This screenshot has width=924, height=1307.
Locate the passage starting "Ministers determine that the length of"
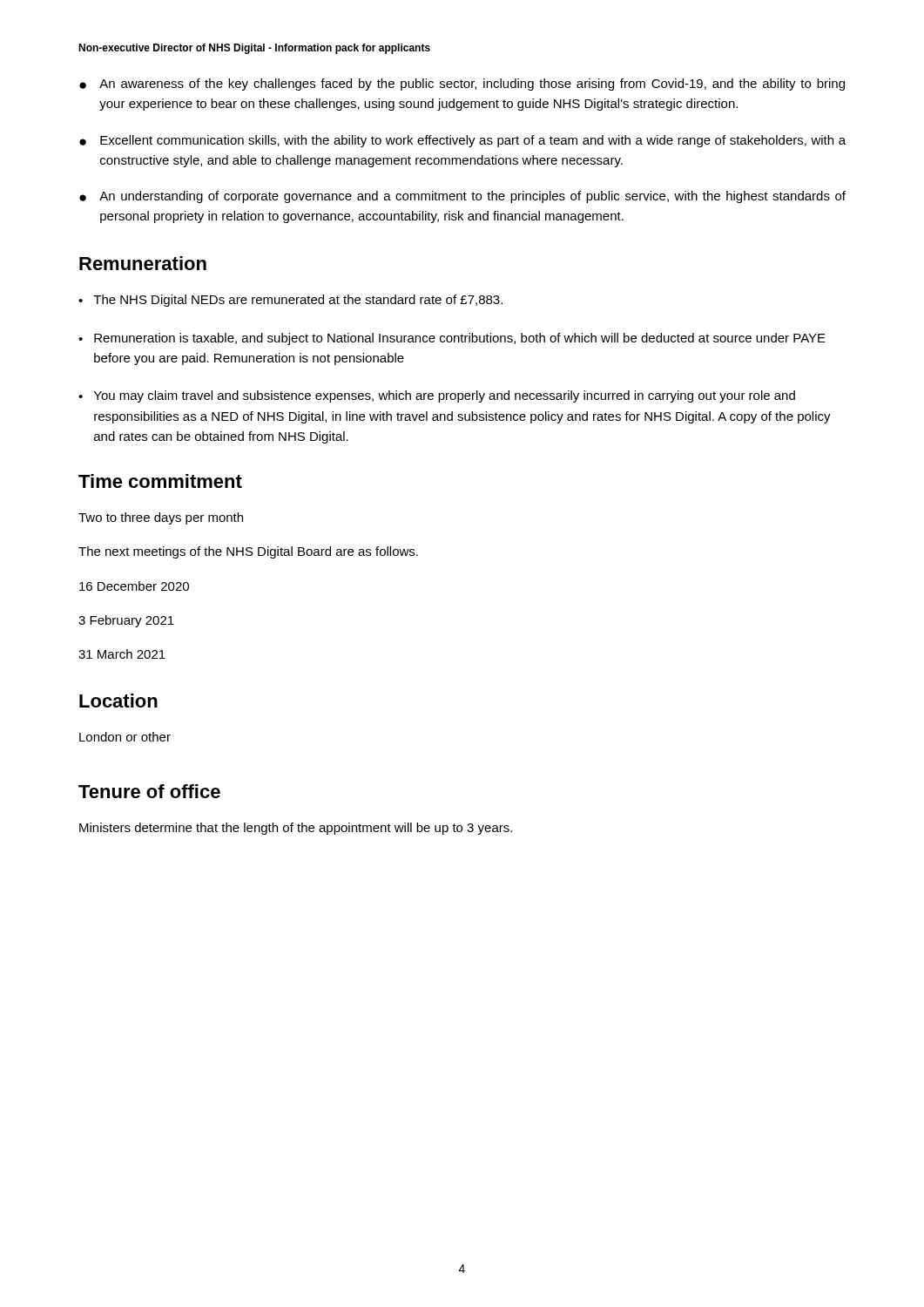pos(296,827)
